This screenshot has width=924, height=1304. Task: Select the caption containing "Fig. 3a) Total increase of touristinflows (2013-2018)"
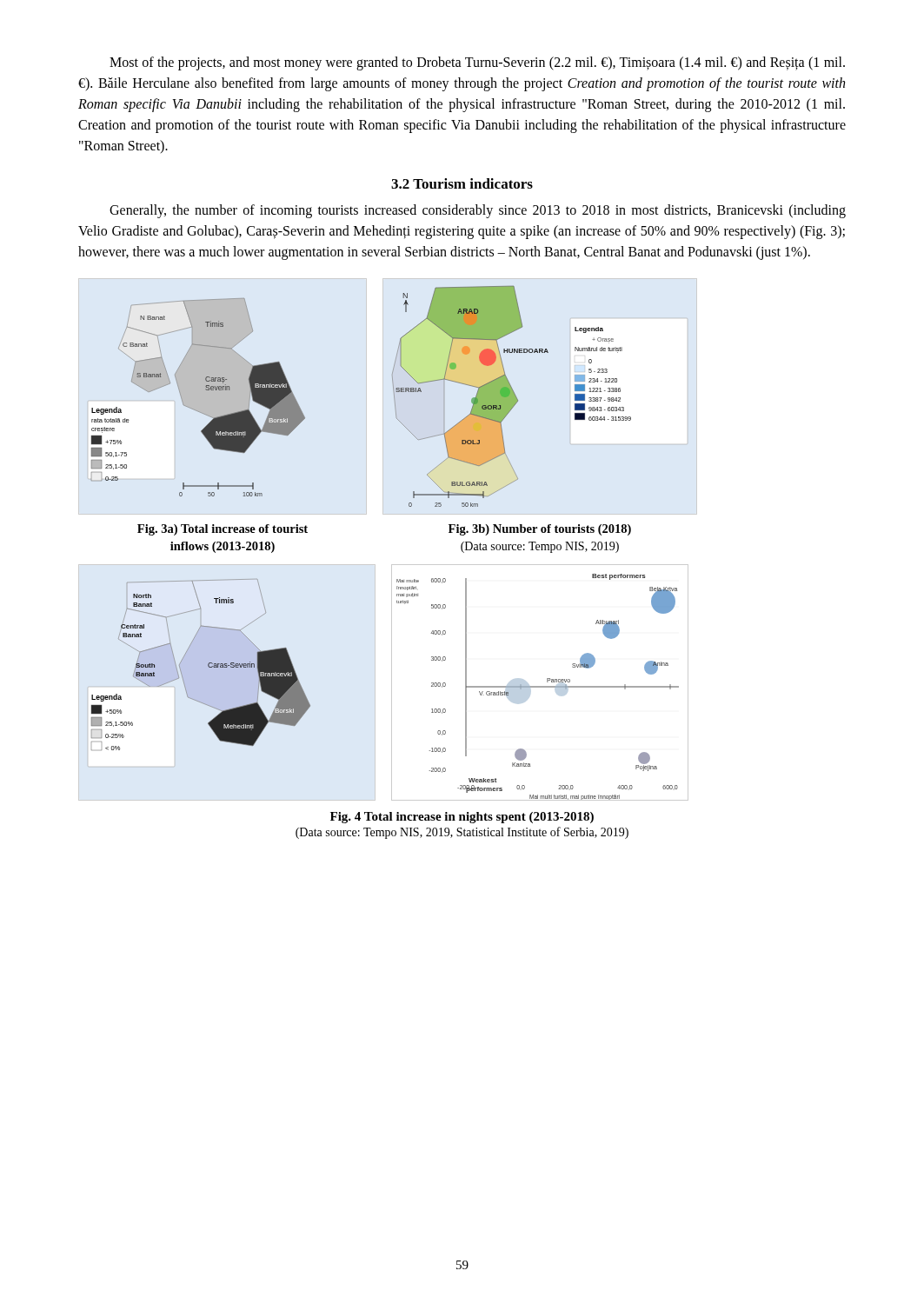click(x=223, y=537)
